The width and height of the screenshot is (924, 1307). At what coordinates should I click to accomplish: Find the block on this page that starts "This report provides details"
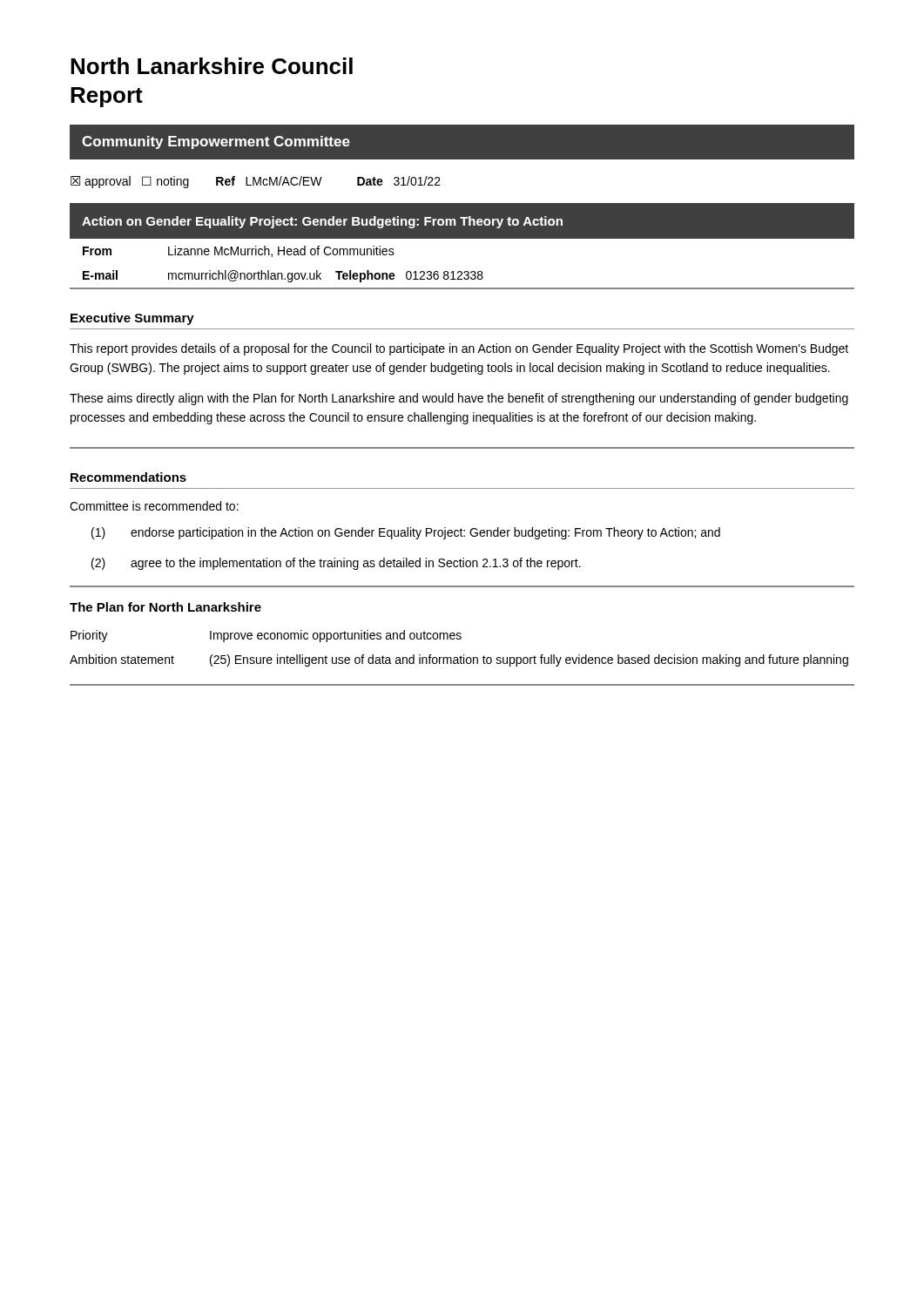pos(459,358)
